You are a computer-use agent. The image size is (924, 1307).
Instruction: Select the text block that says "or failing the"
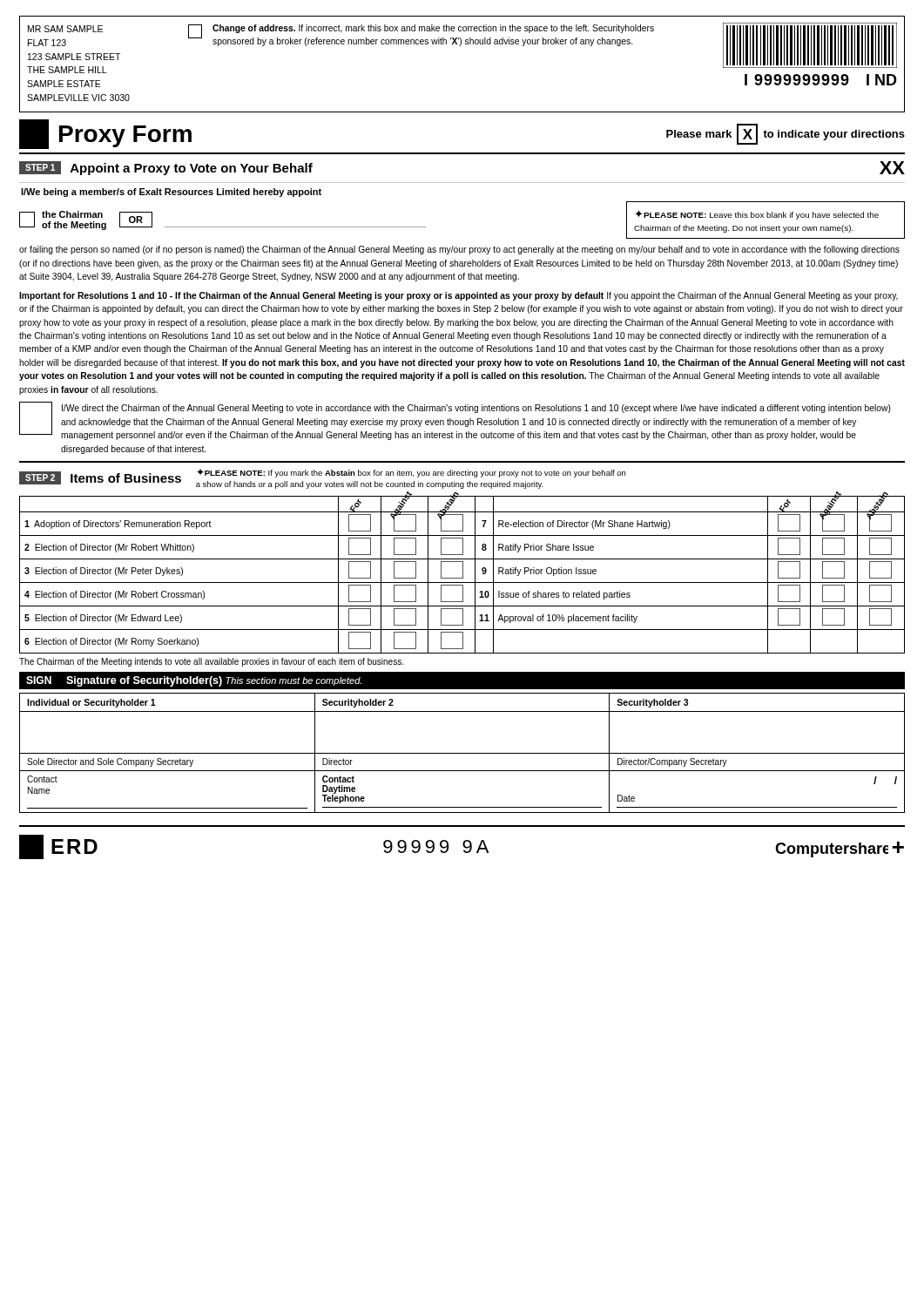[x=459, y=263]
